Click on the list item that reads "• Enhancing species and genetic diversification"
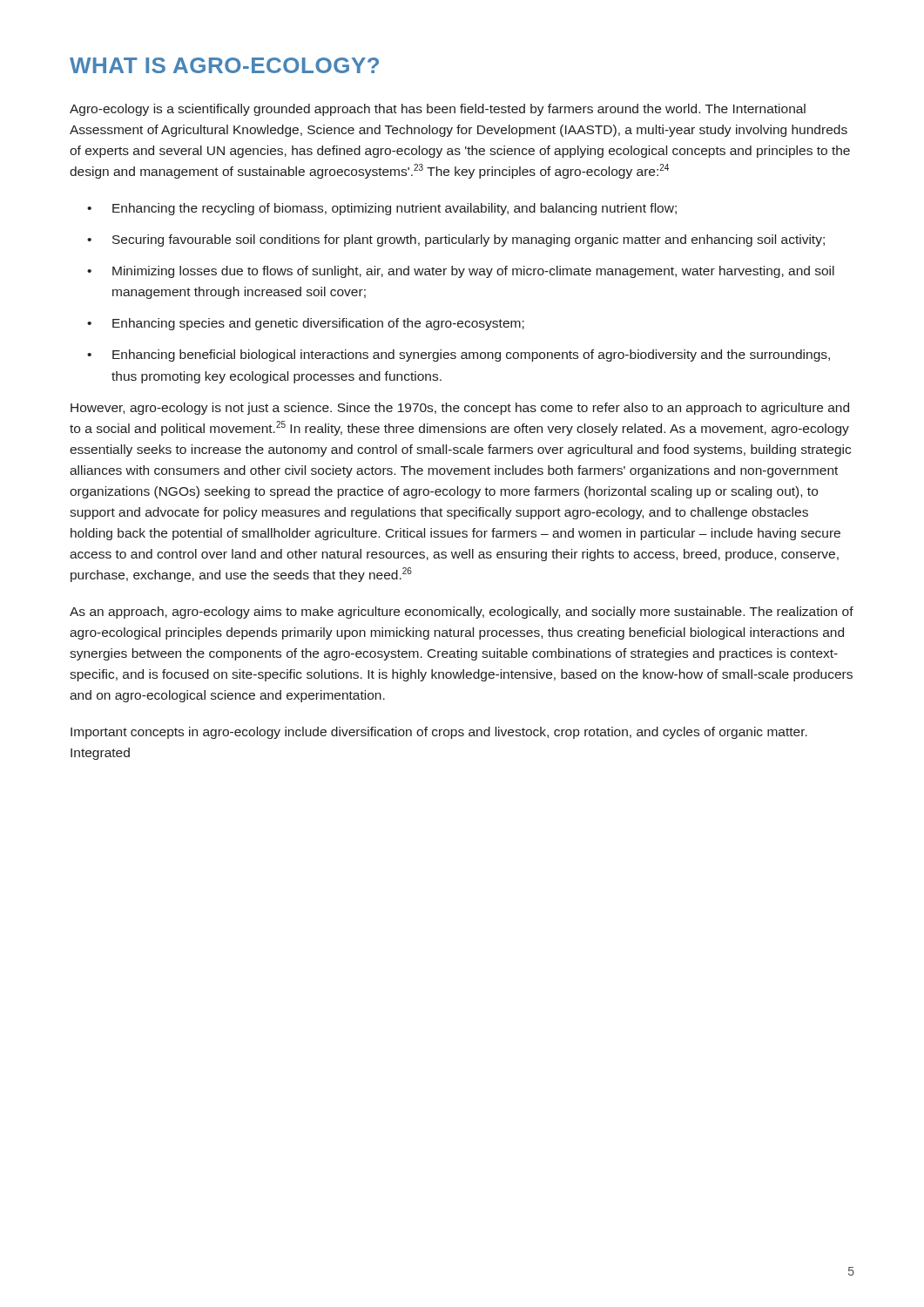The image size is (924, 1307). [x=471, y=324]
